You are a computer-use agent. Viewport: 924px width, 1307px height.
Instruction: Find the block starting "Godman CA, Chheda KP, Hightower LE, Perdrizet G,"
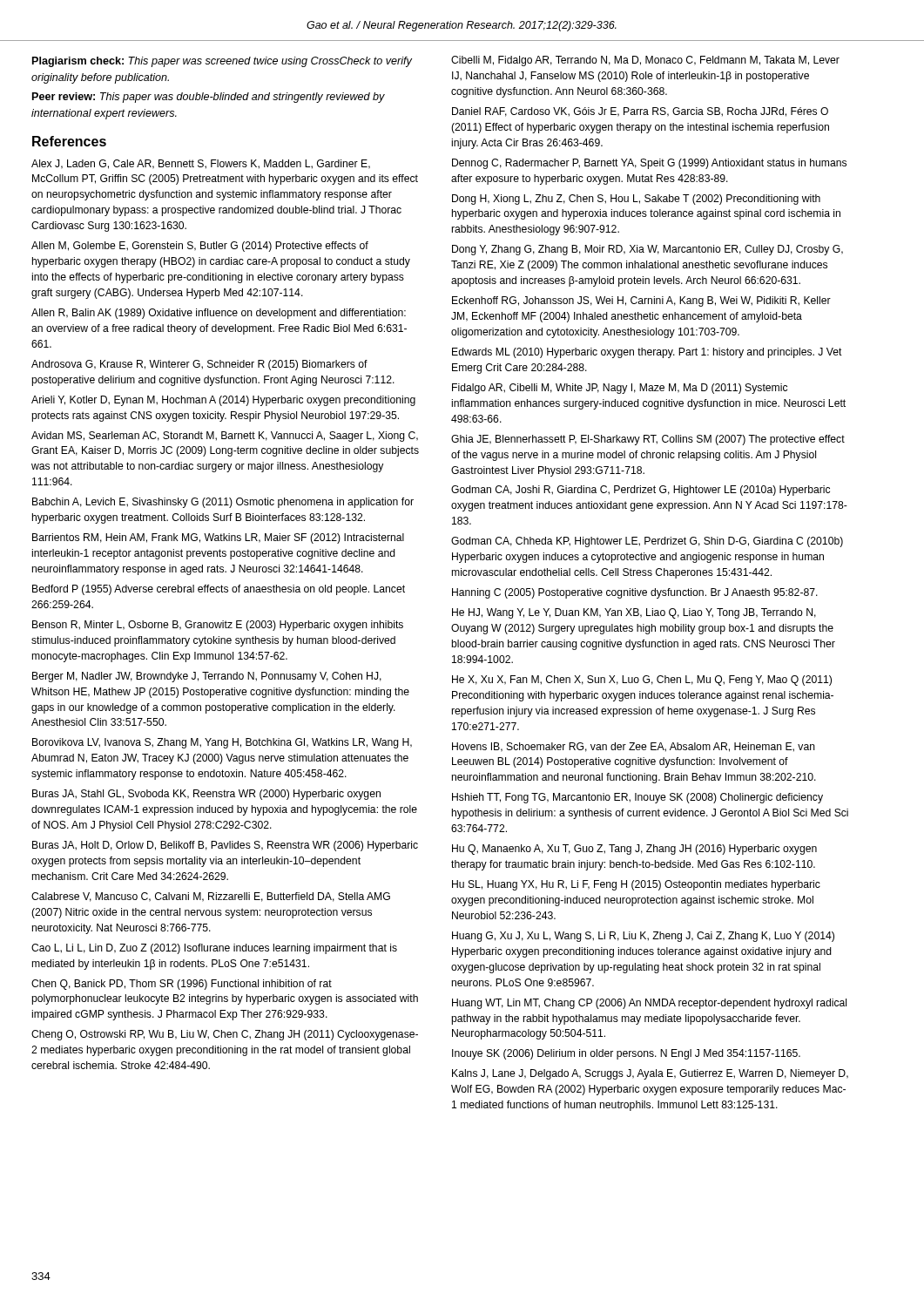coord(647,557)
